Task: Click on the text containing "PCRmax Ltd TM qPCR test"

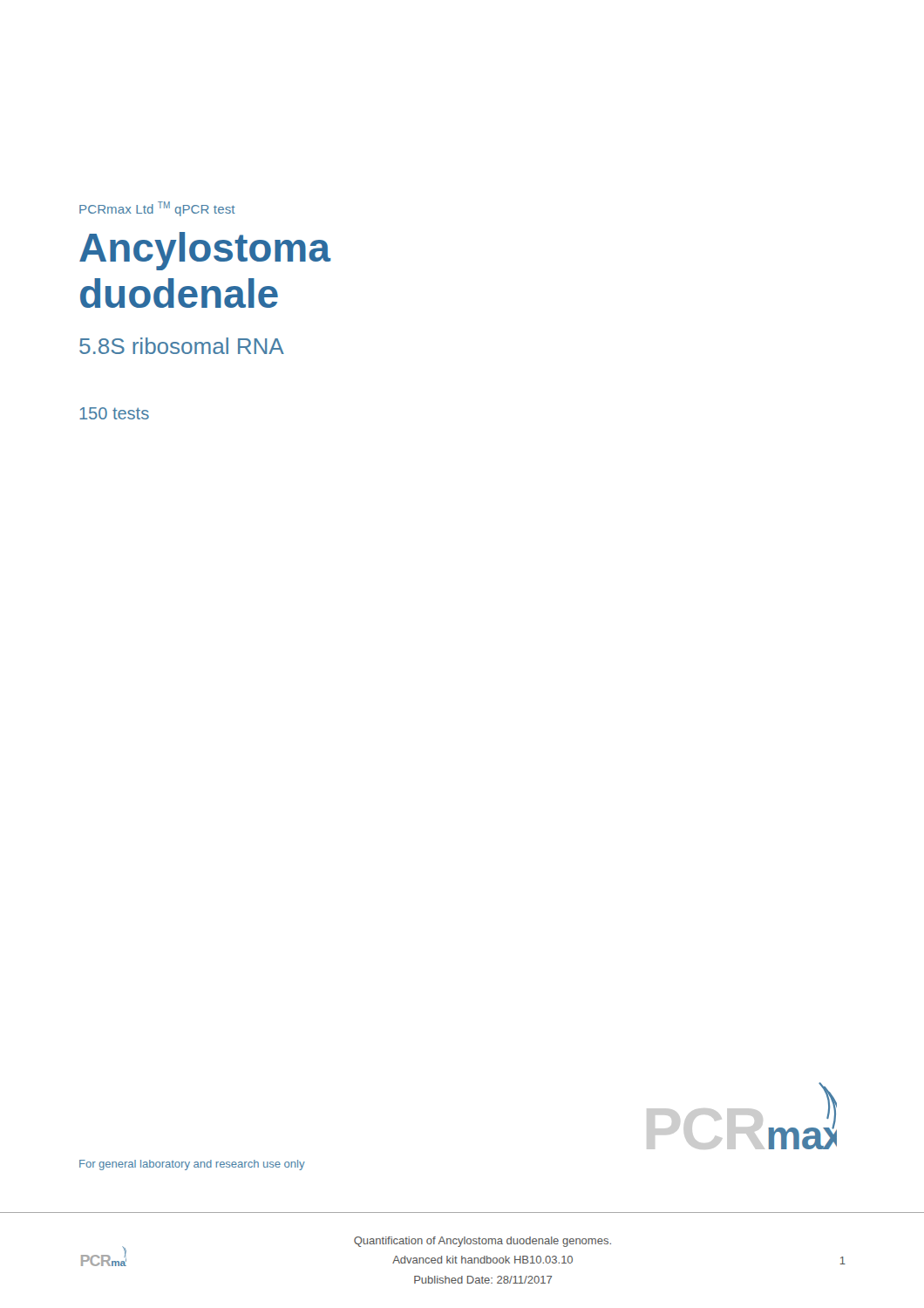Action: click(157, 208)
